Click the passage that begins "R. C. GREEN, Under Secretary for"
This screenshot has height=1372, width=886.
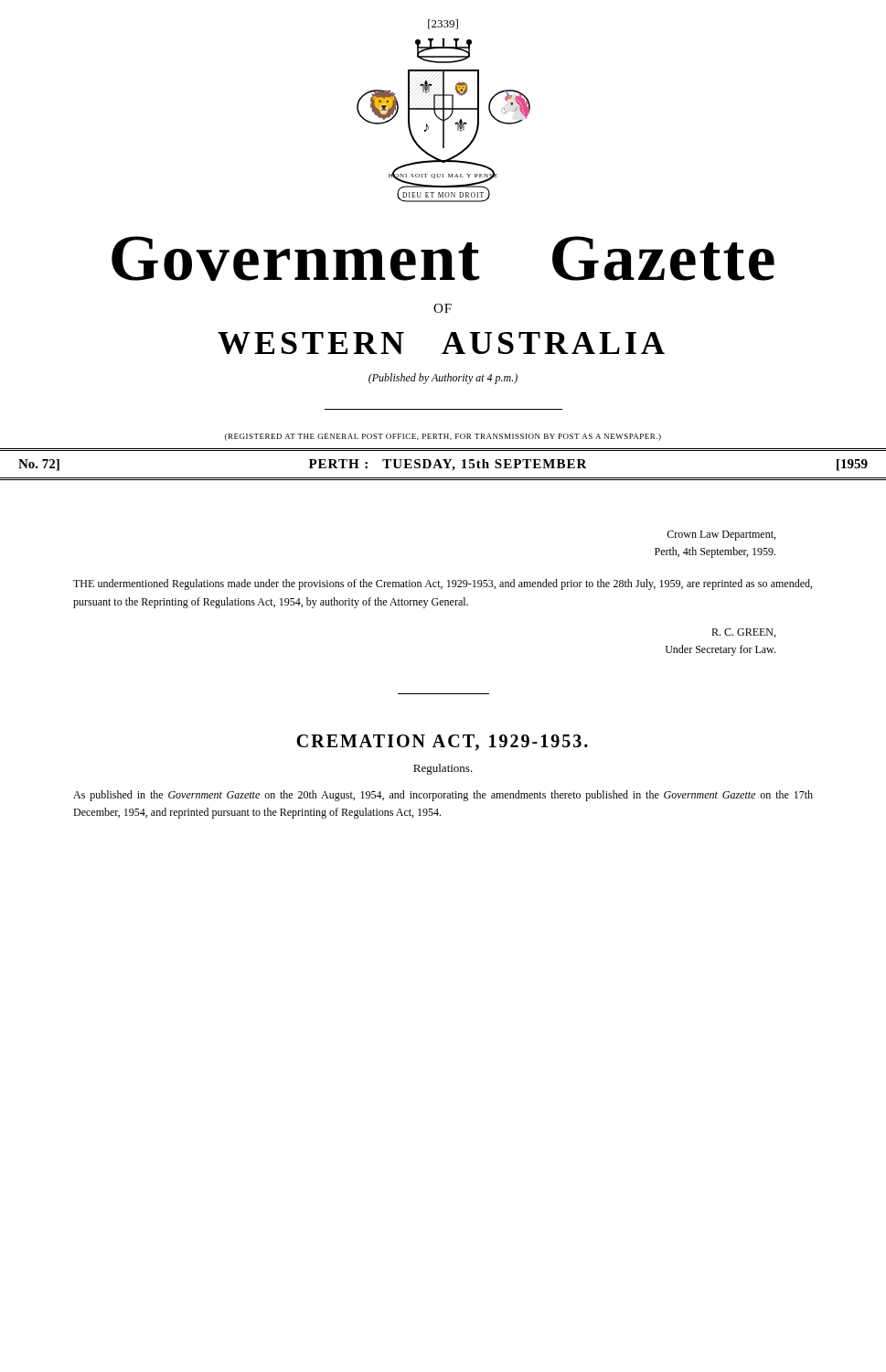pos(721,641)
